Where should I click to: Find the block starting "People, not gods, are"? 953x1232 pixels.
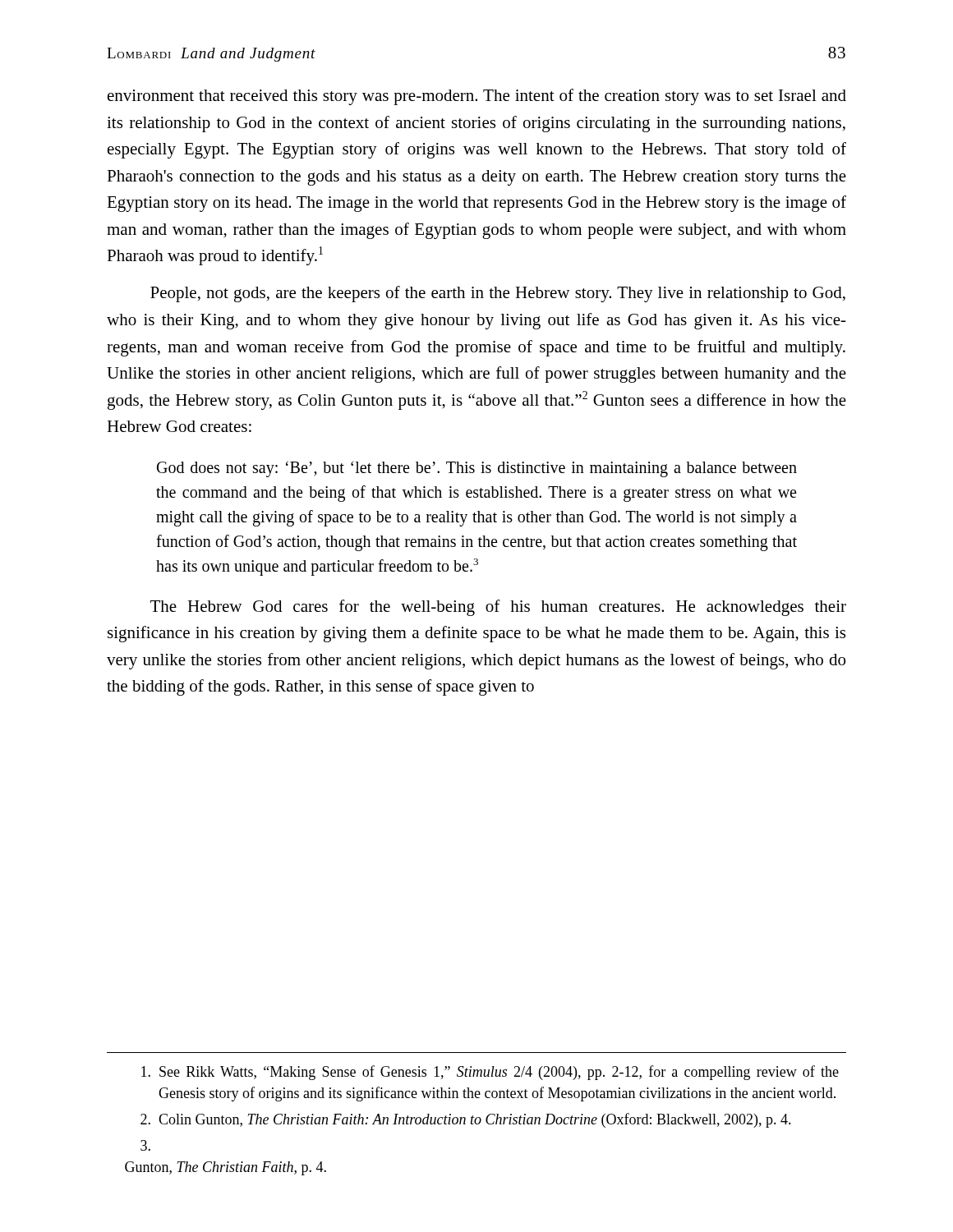click(476, 360)
